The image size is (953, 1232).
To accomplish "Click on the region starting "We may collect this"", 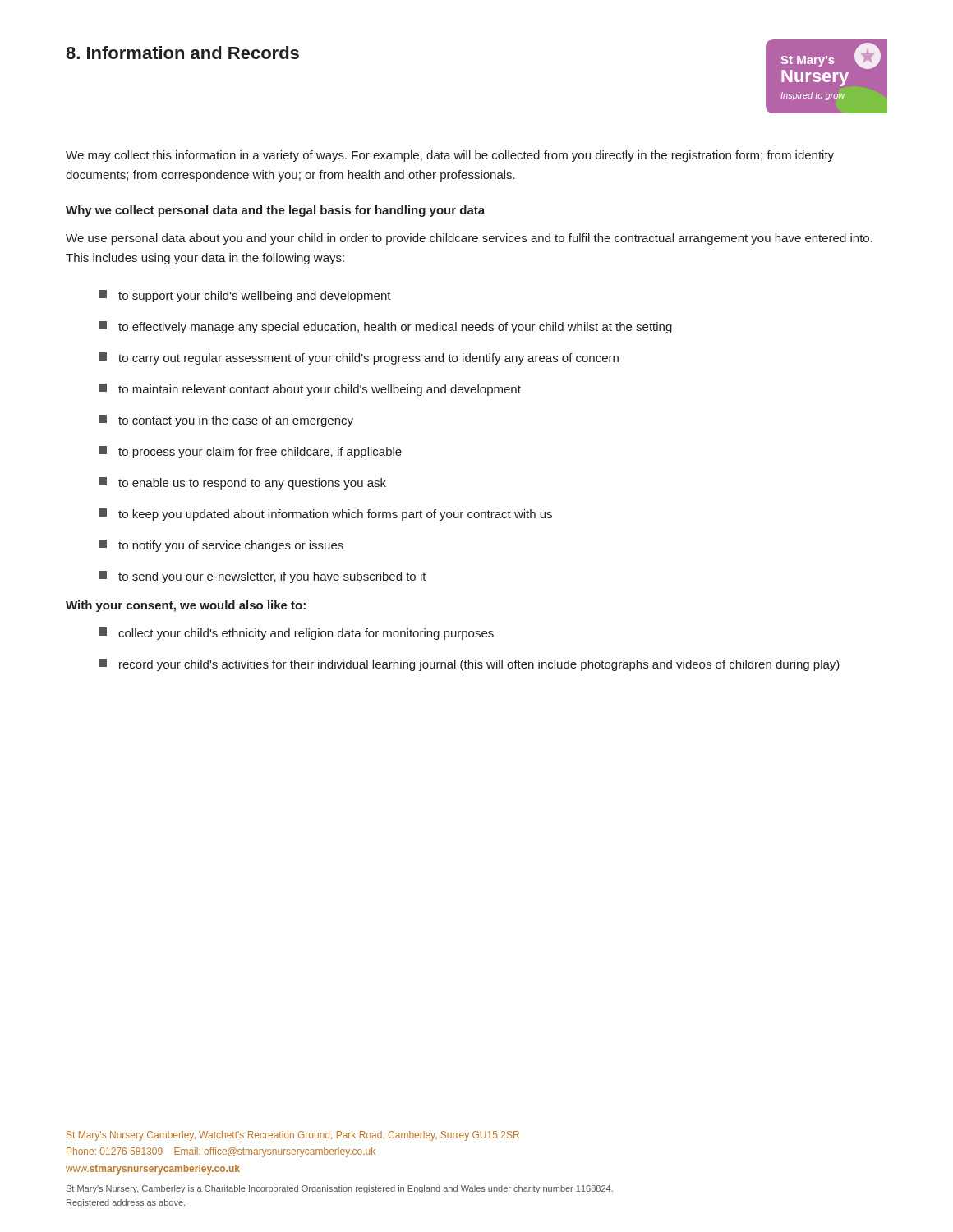I will tap(450, 165).
